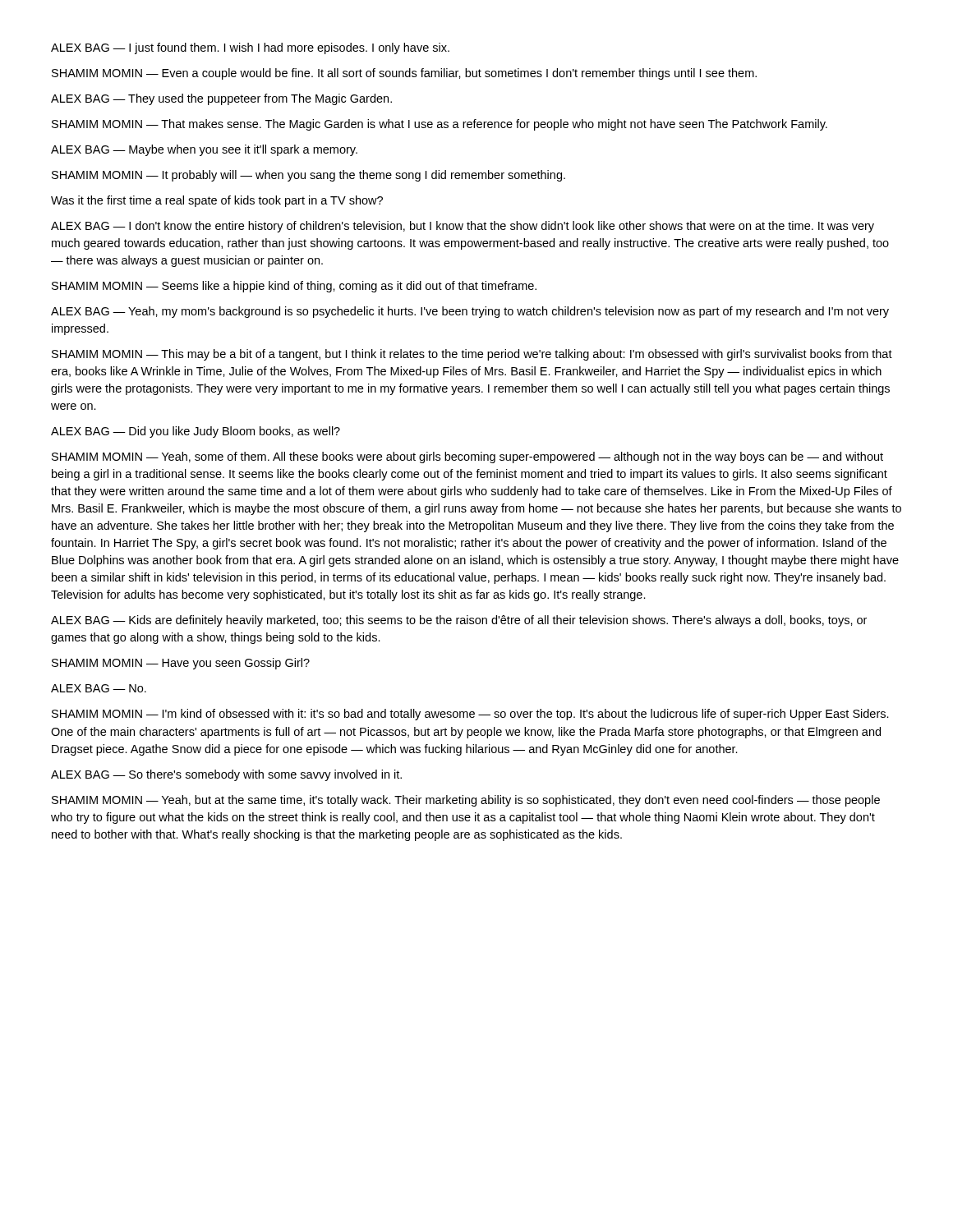Image resolution: width=953 pixels, height=1232 pixels.
Task: Click on the text that reads "ALEX BAG — No."
Action: [99, 689]
